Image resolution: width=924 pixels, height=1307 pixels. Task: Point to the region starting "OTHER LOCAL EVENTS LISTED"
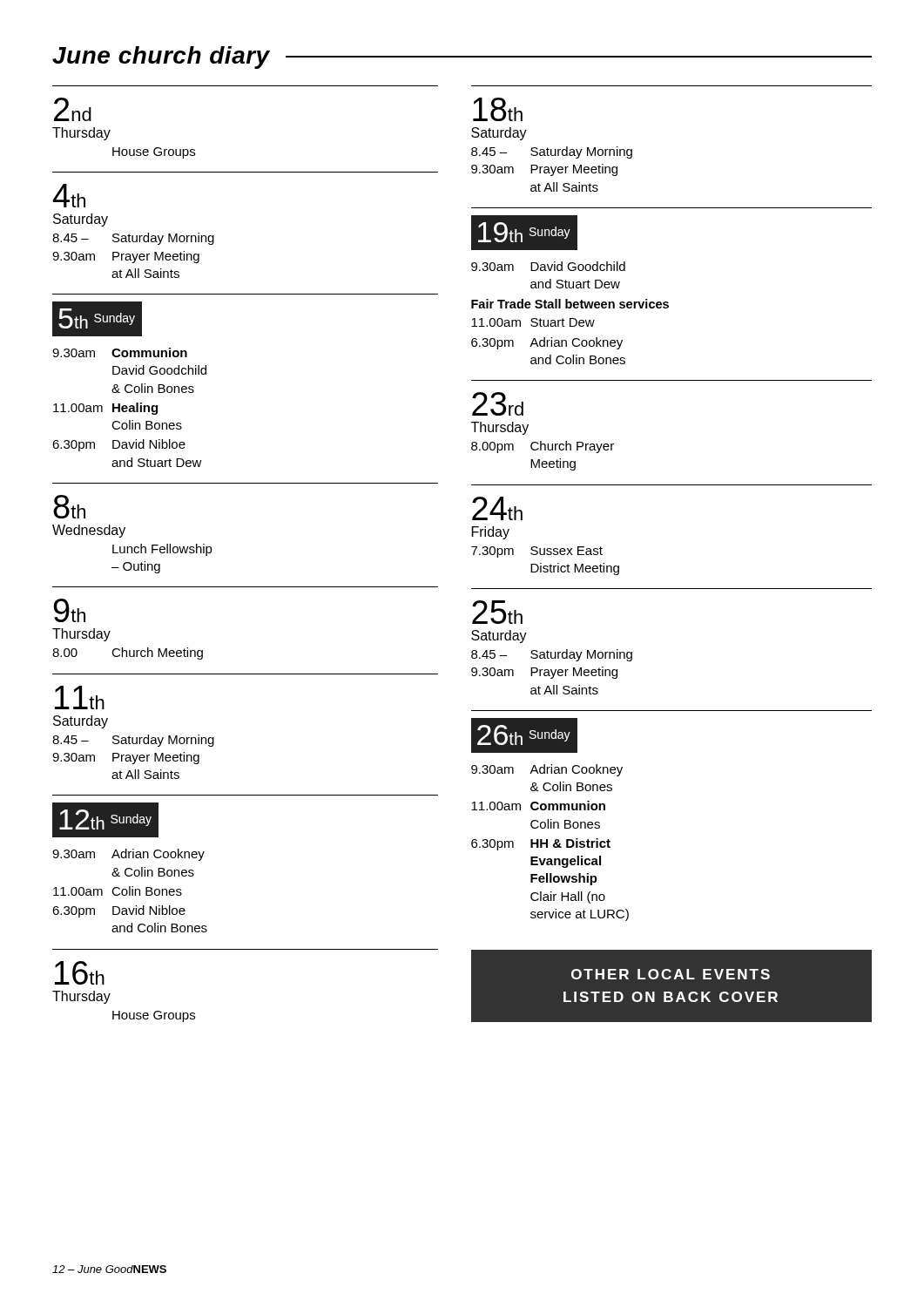click(x=671, y=986)
